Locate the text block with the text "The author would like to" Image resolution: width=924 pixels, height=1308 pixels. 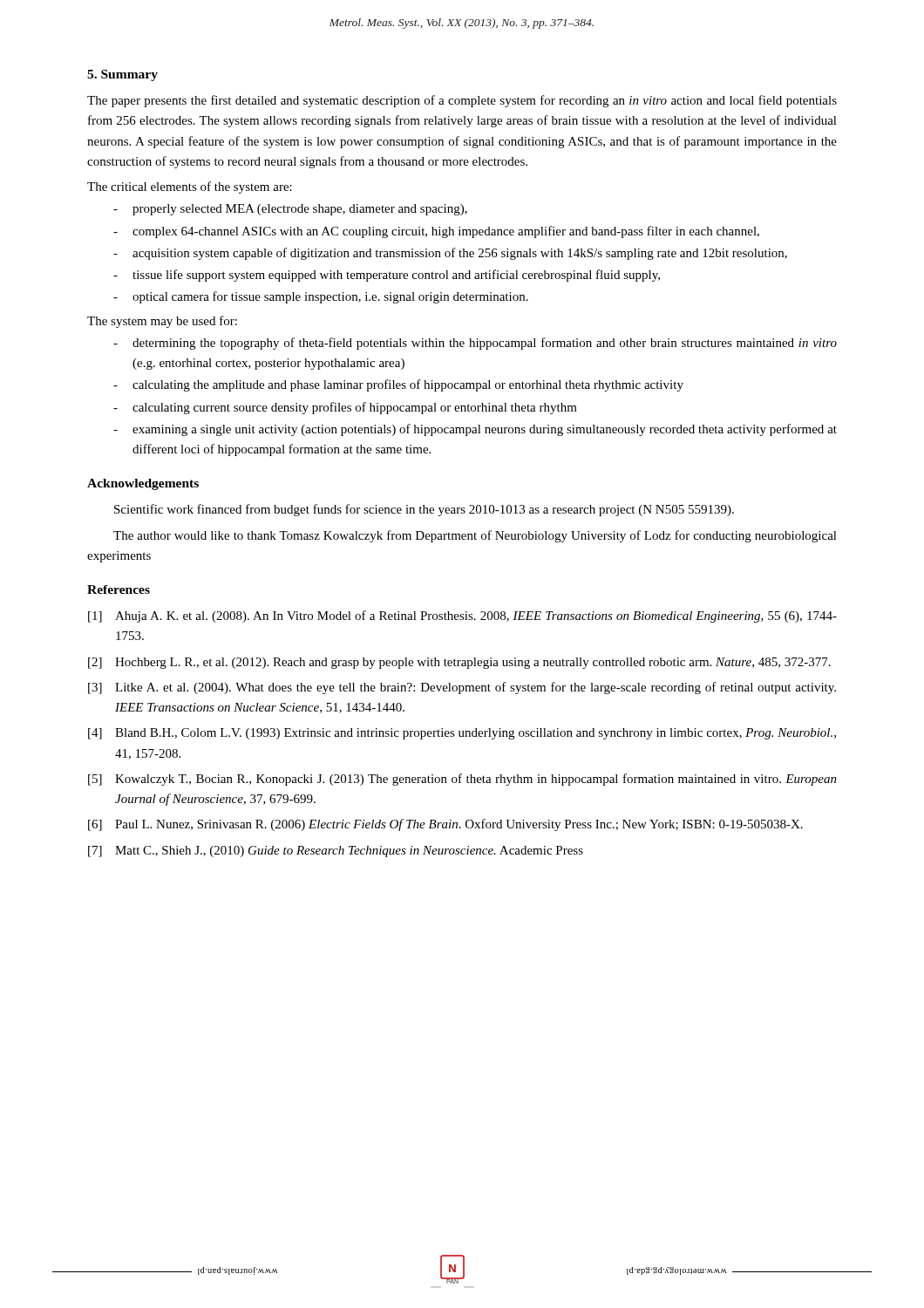coord(462,545)
